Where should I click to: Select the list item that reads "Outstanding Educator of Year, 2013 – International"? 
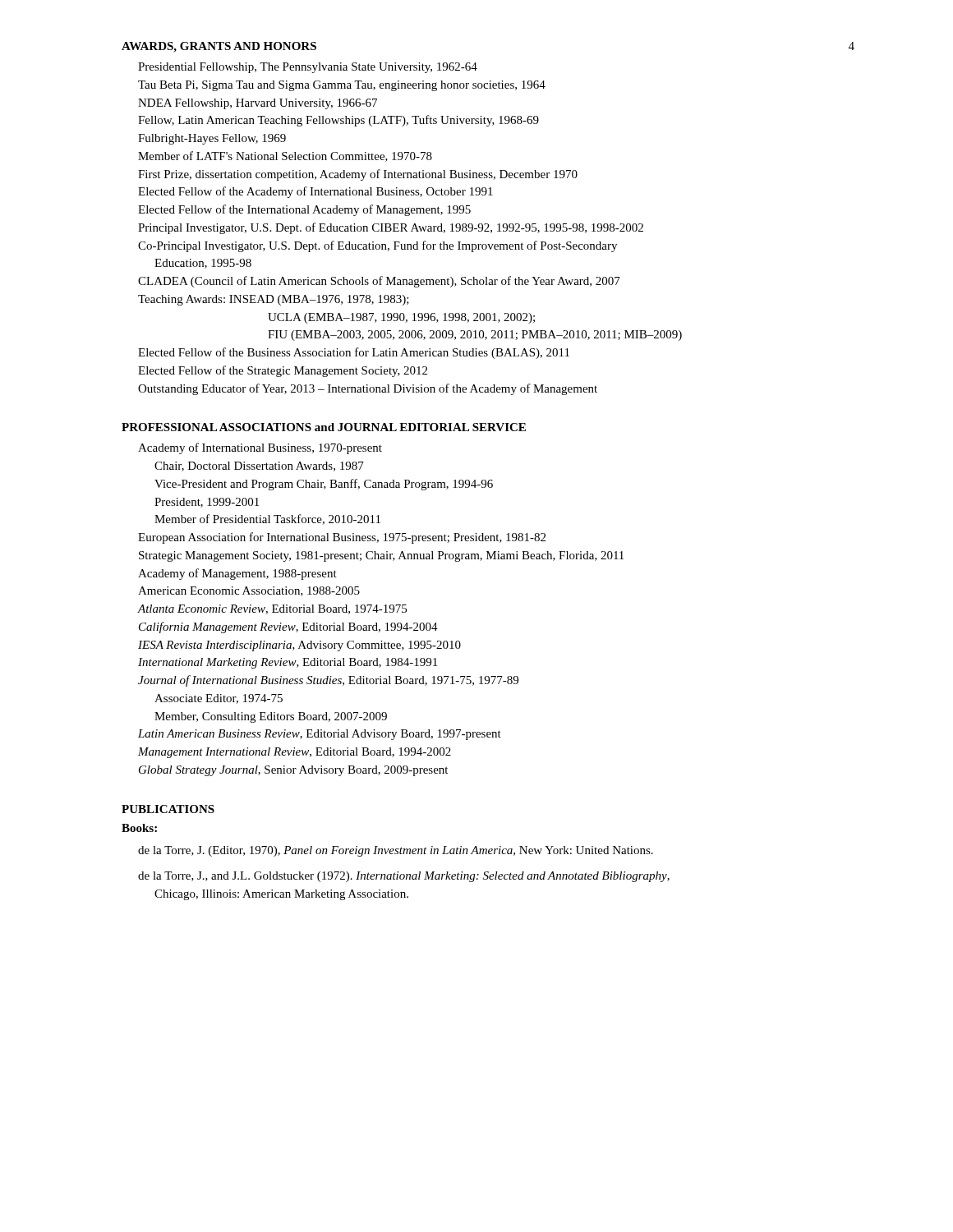pyautogui.click(x=368, y=388)
